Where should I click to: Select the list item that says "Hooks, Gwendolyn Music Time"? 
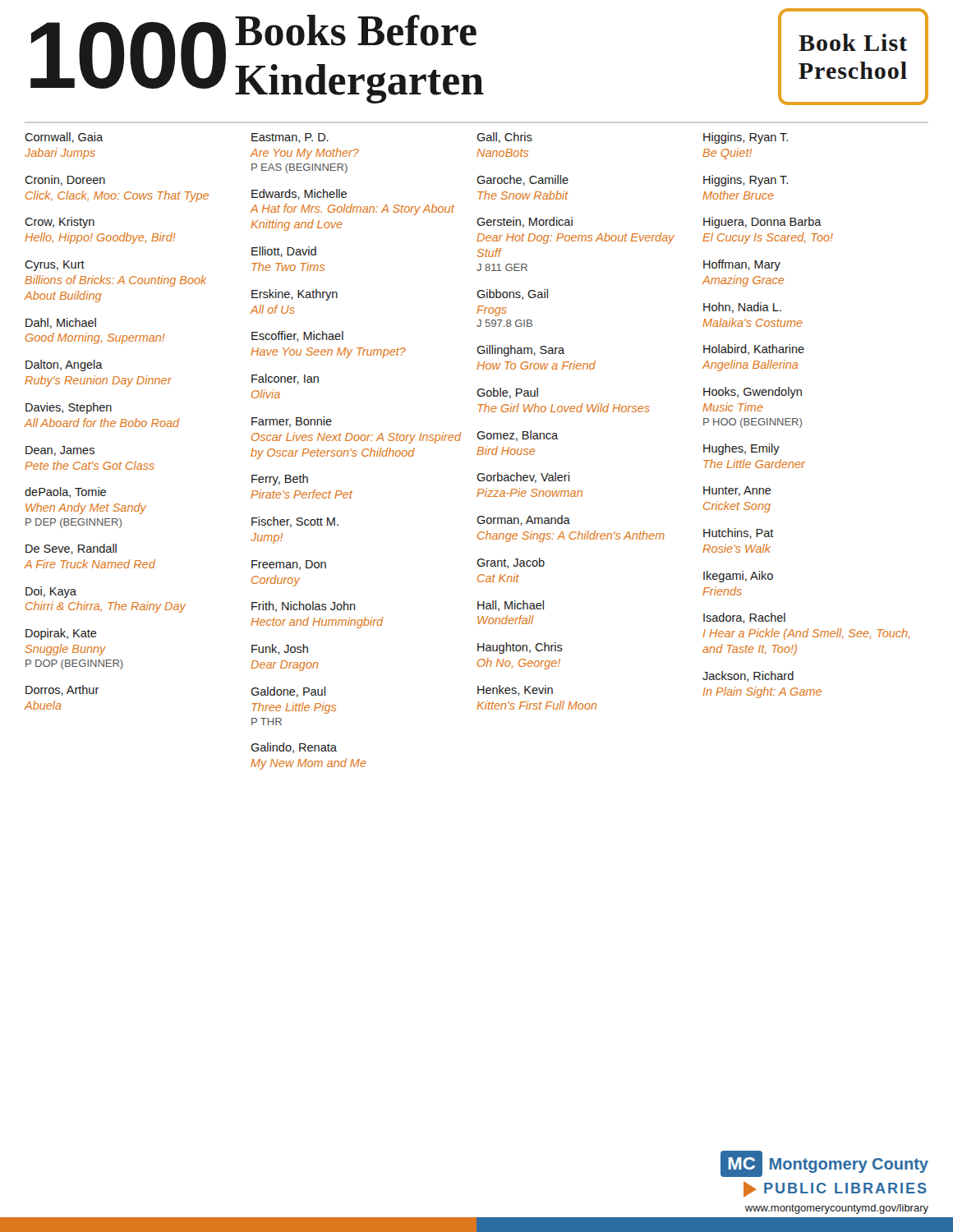[x=753, y=393]
